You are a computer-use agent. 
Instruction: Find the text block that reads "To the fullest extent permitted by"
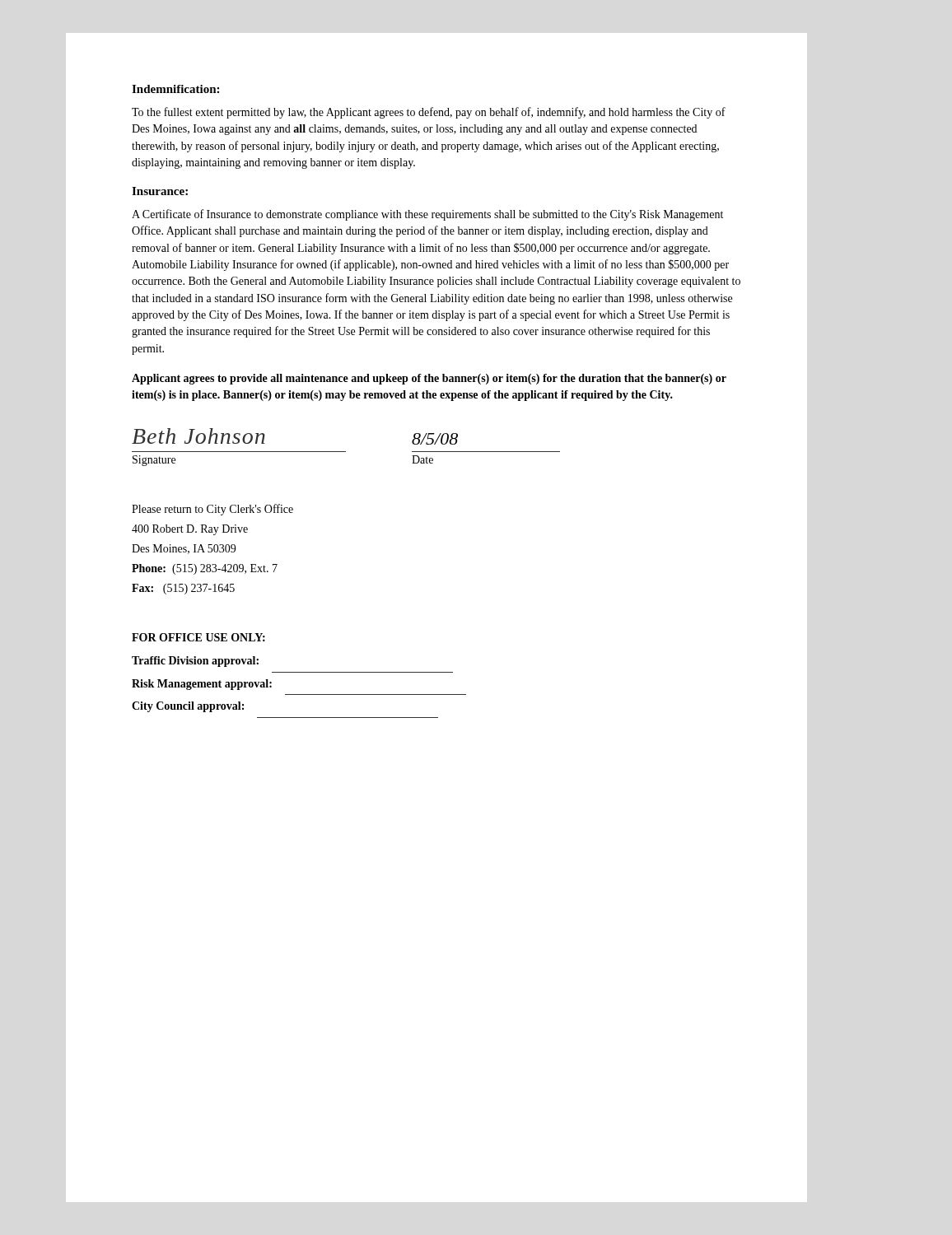click(x=428, y=137)
